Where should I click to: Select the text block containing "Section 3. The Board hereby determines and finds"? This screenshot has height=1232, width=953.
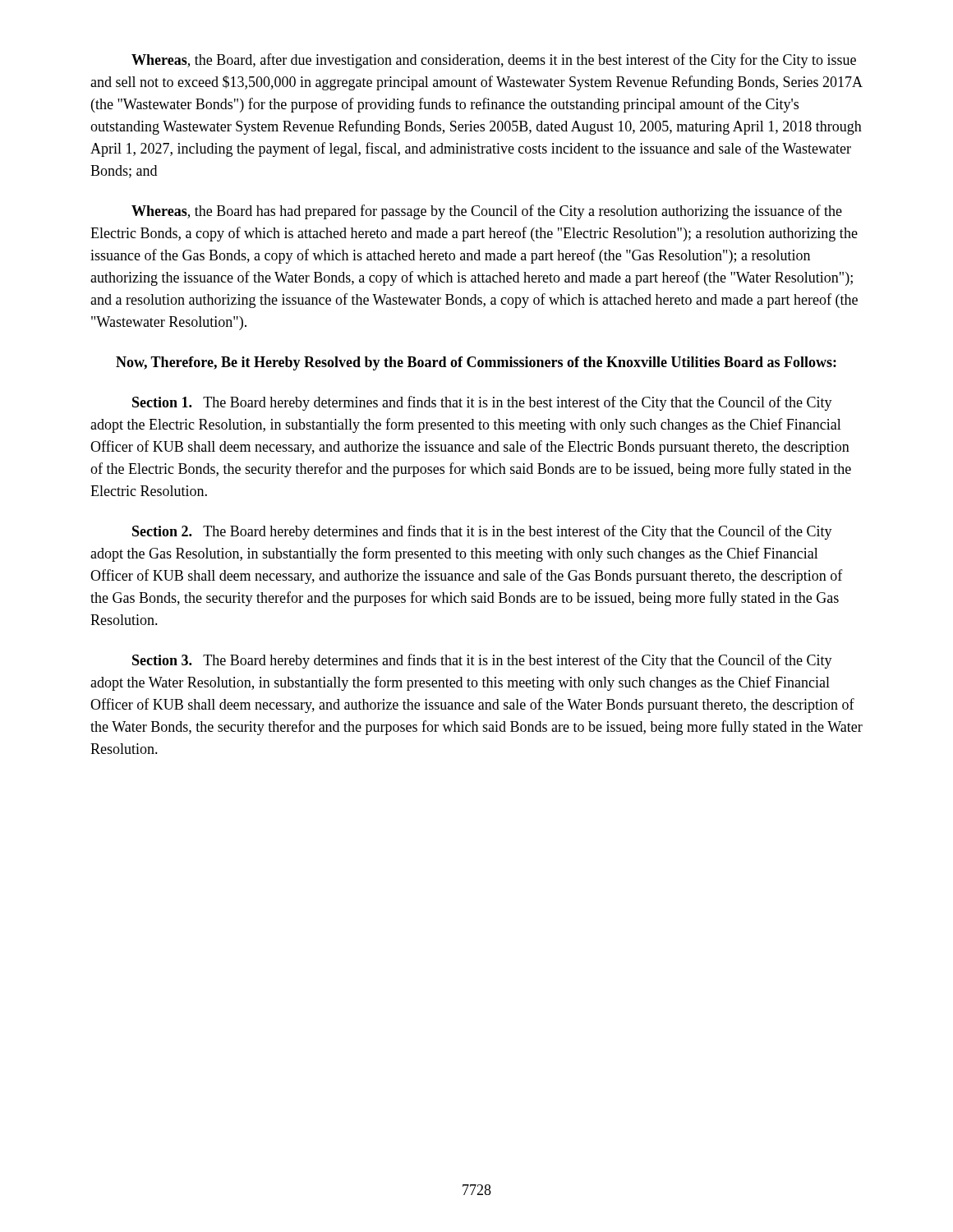476,705
